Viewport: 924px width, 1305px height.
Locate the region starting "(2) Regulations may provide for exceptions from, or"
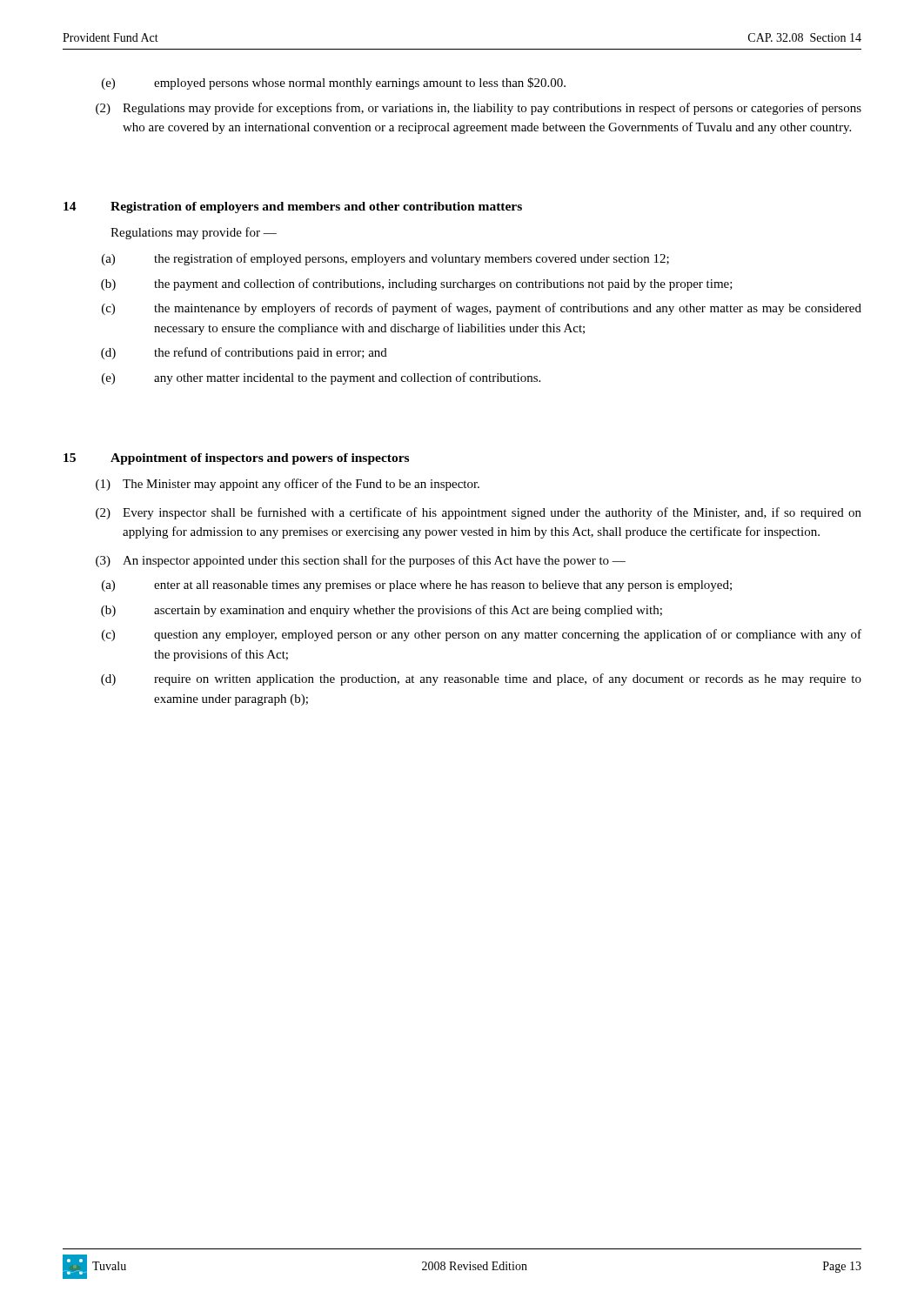(462, 117)
